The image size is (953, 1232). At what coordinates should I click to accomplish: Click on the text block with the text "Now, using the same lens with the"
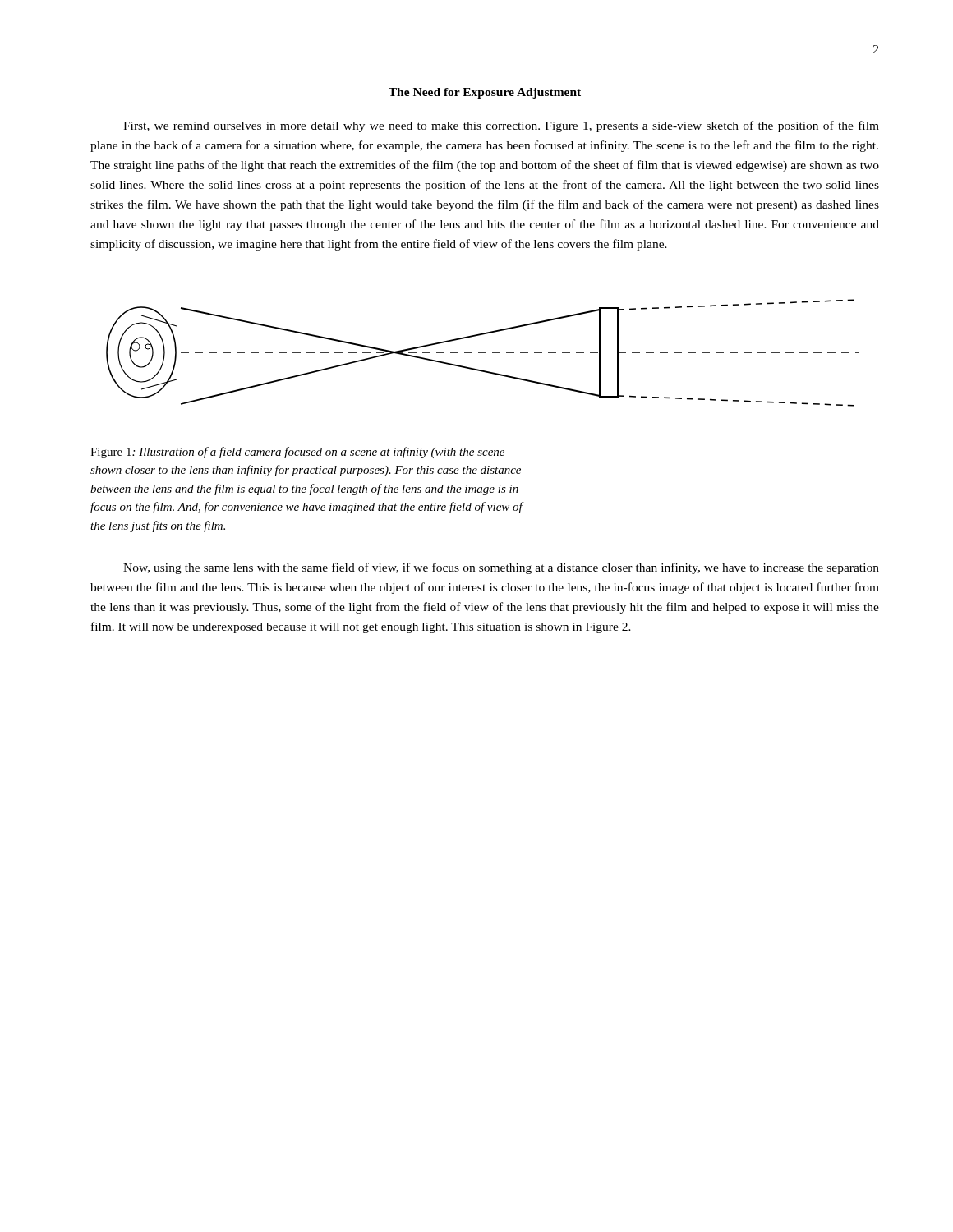(485, 597)
